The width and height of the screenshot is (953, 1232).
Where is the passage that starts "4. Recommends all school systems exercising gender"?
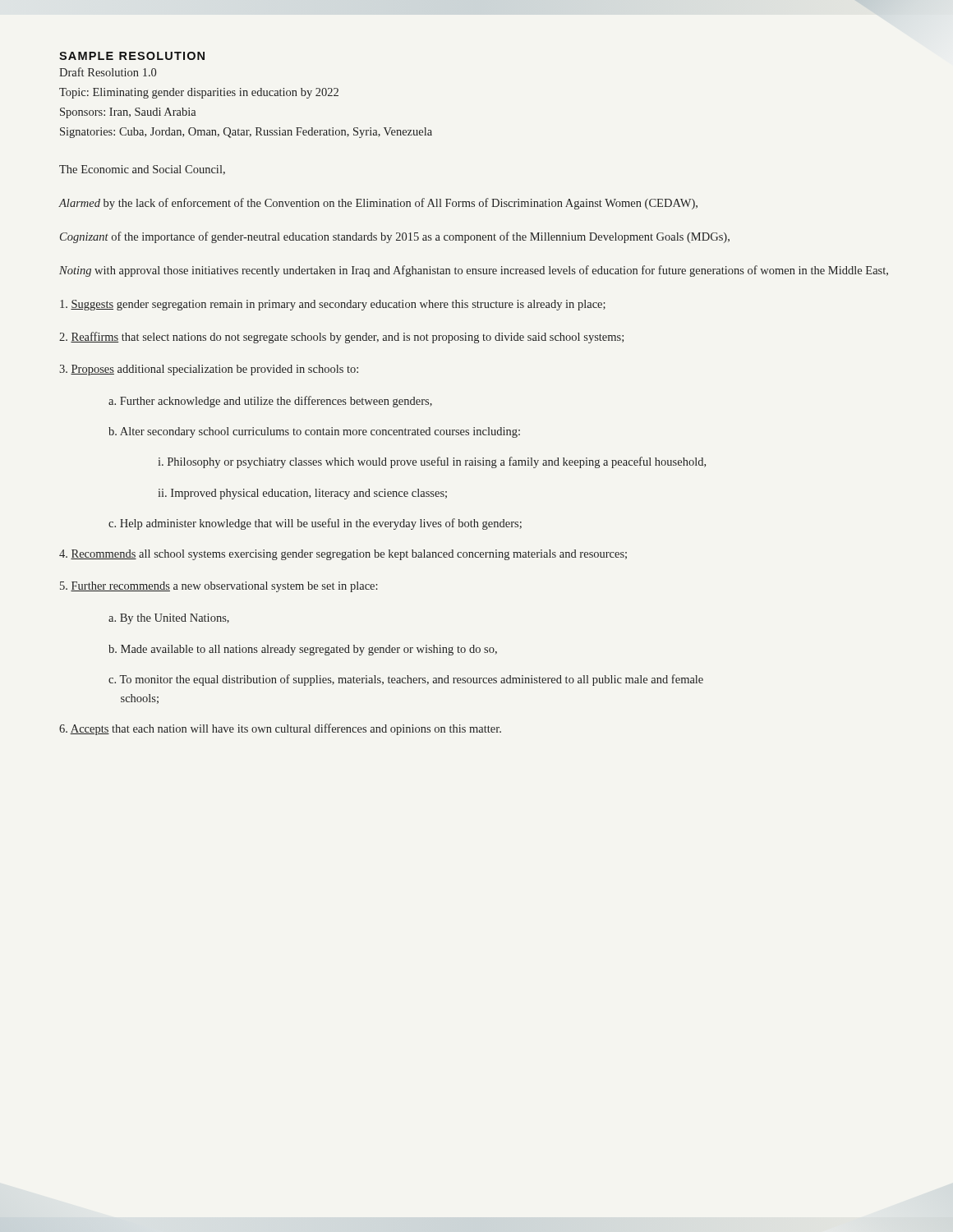(x=344, y=554)
